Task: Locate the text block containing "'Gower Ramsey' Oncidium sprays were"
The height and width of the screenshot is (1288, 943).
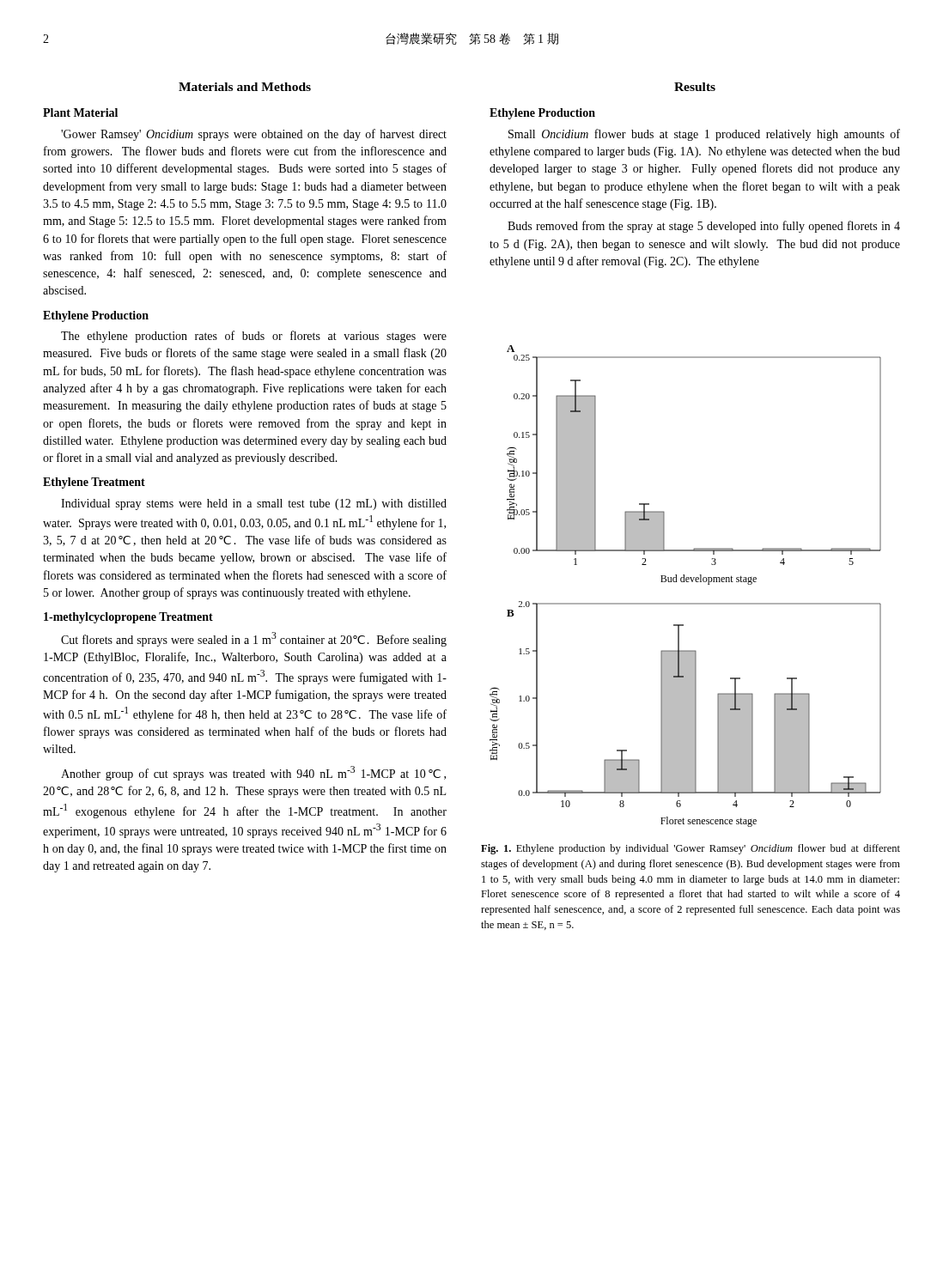Action: pos(245,213)
